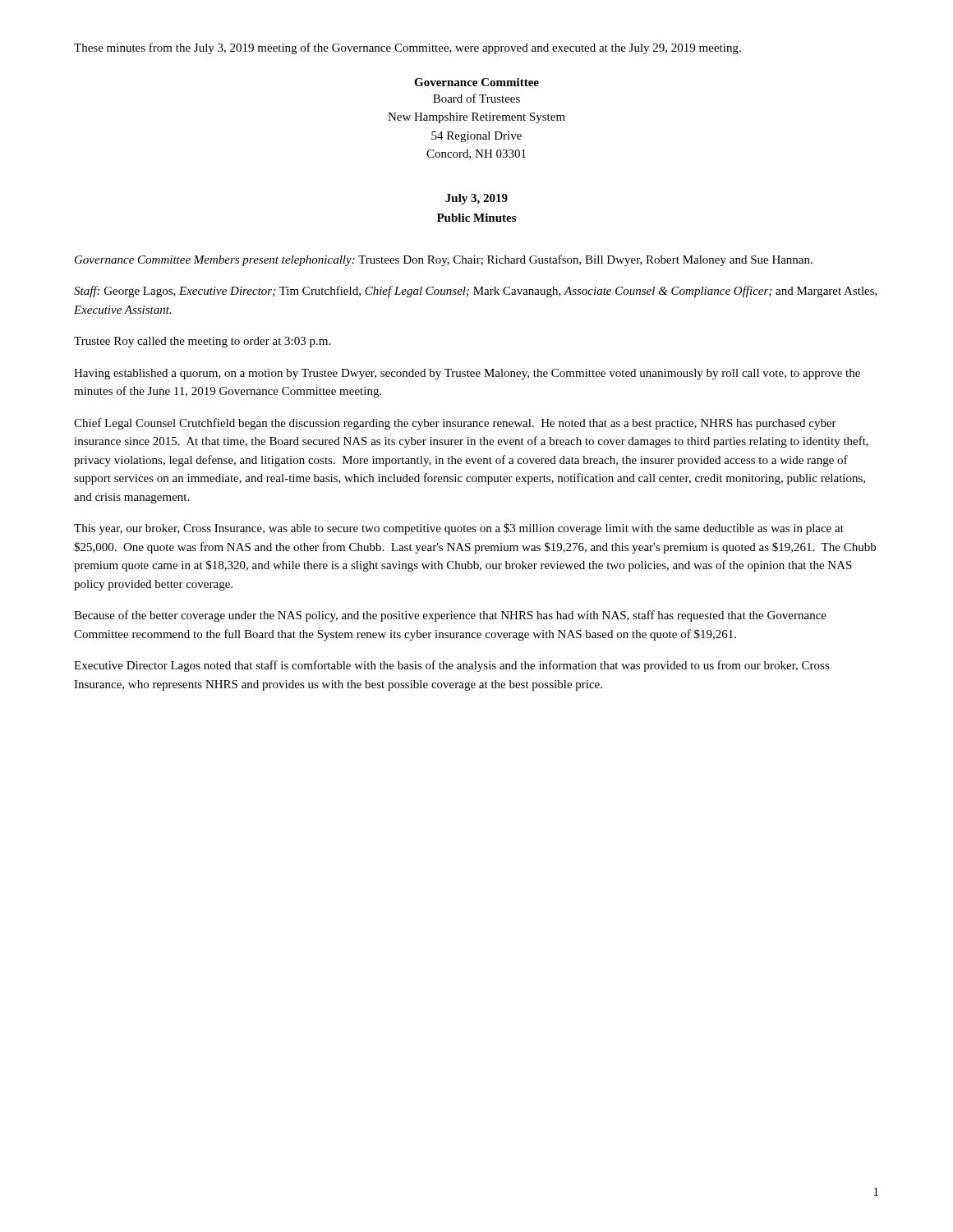
Task: Find the title containing "July 3, 2019 Public Minutes"
Action: tap(476, 208)
